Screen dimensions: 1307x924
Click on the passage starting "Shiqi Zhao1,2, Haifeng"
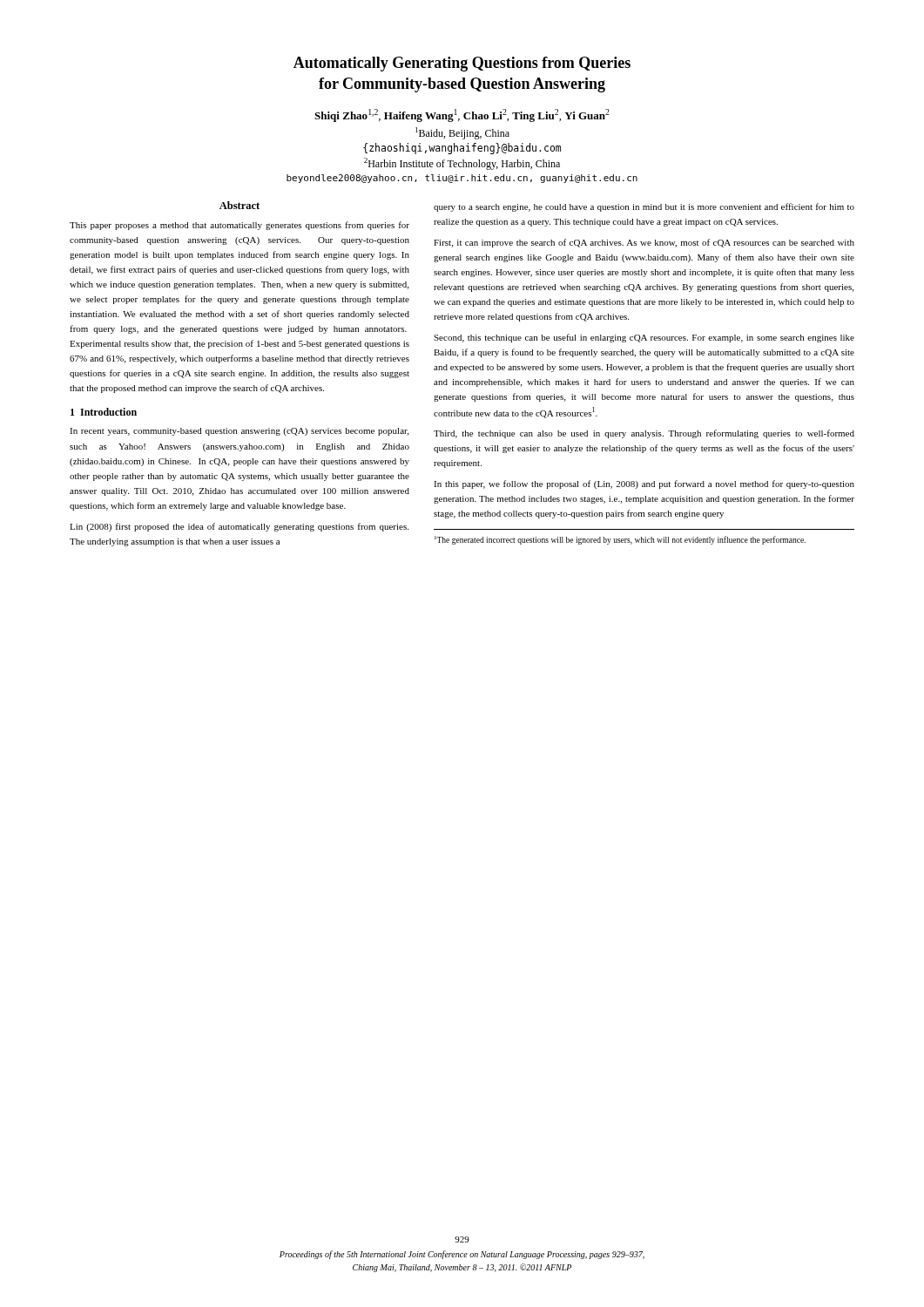(x=462, y=114)
